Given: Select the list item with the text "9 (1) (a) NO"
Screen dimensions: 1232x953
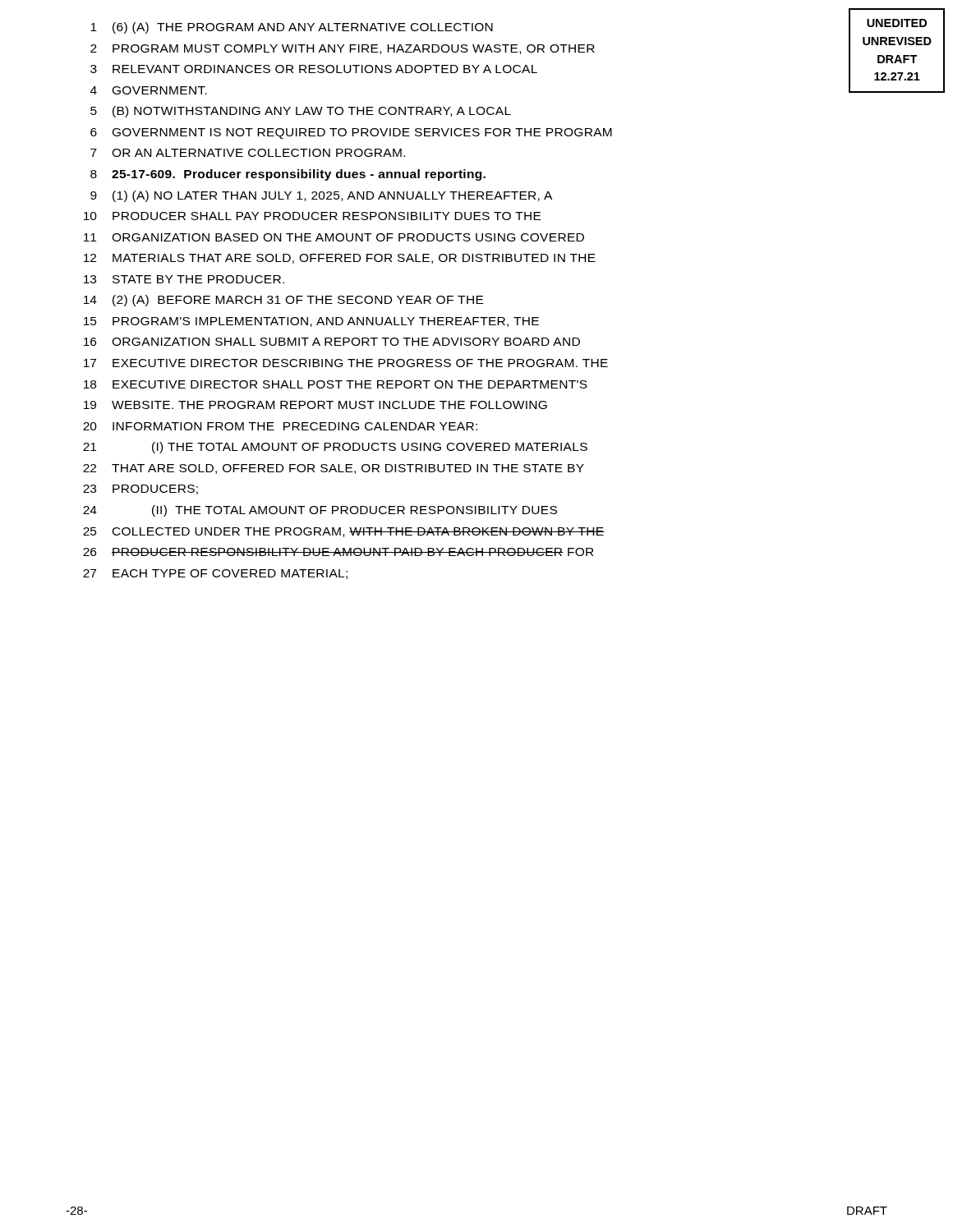Looking at the screenshot, I should (444, 195).
